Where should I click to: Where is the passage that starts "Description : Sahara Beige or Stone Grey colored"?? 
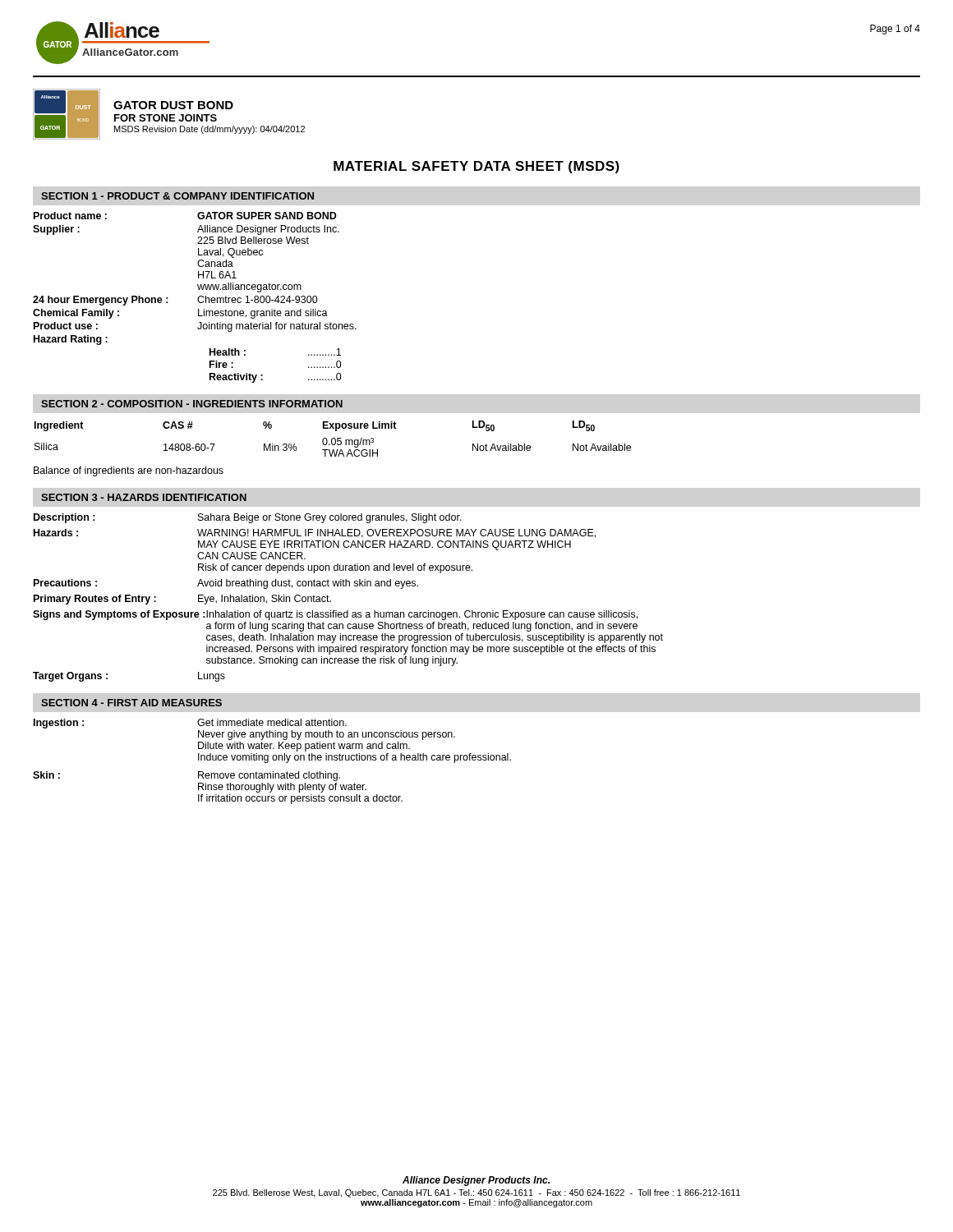point(248,518)
